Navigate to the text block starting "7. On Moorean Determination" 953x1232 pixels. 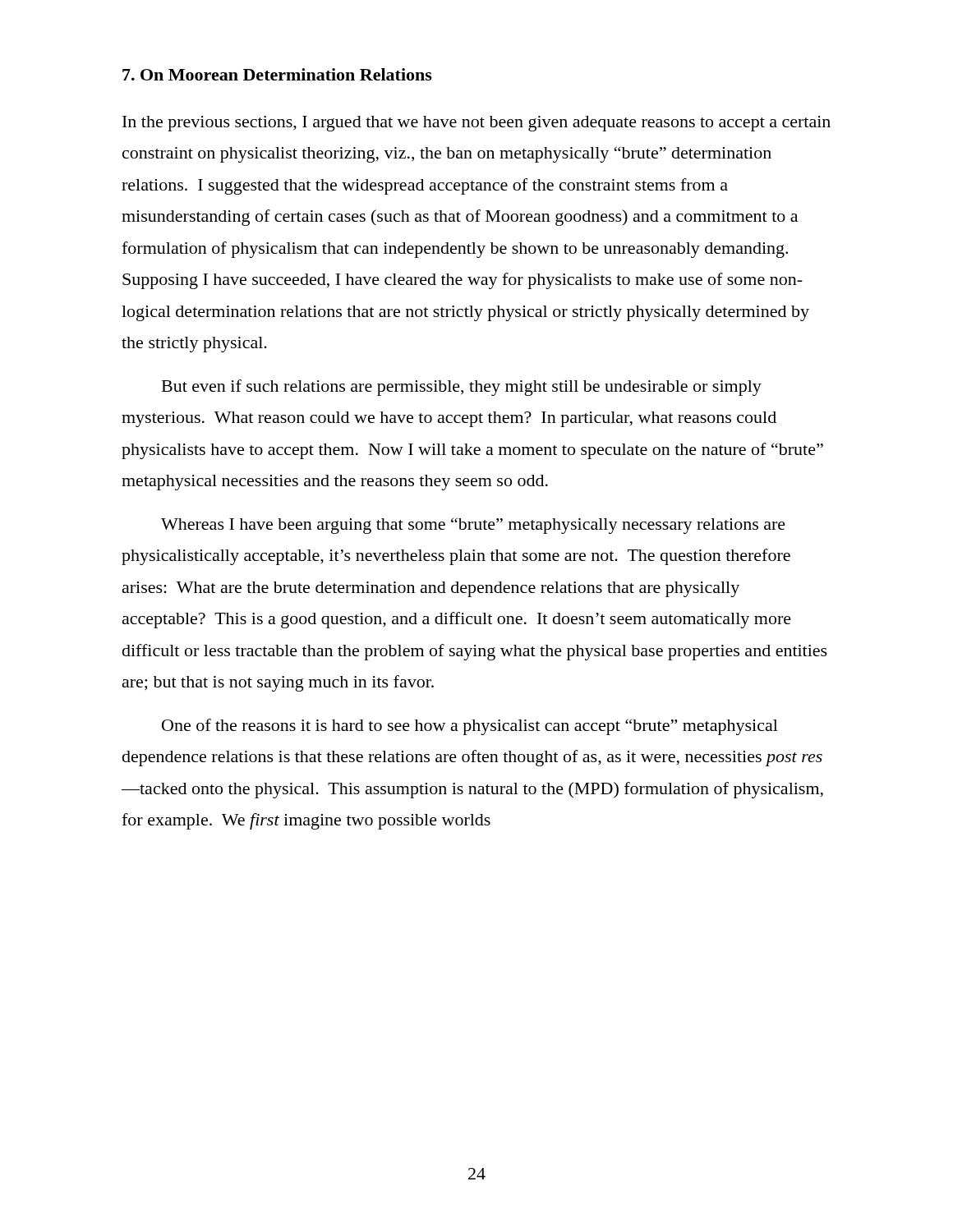tap(277, 74)
